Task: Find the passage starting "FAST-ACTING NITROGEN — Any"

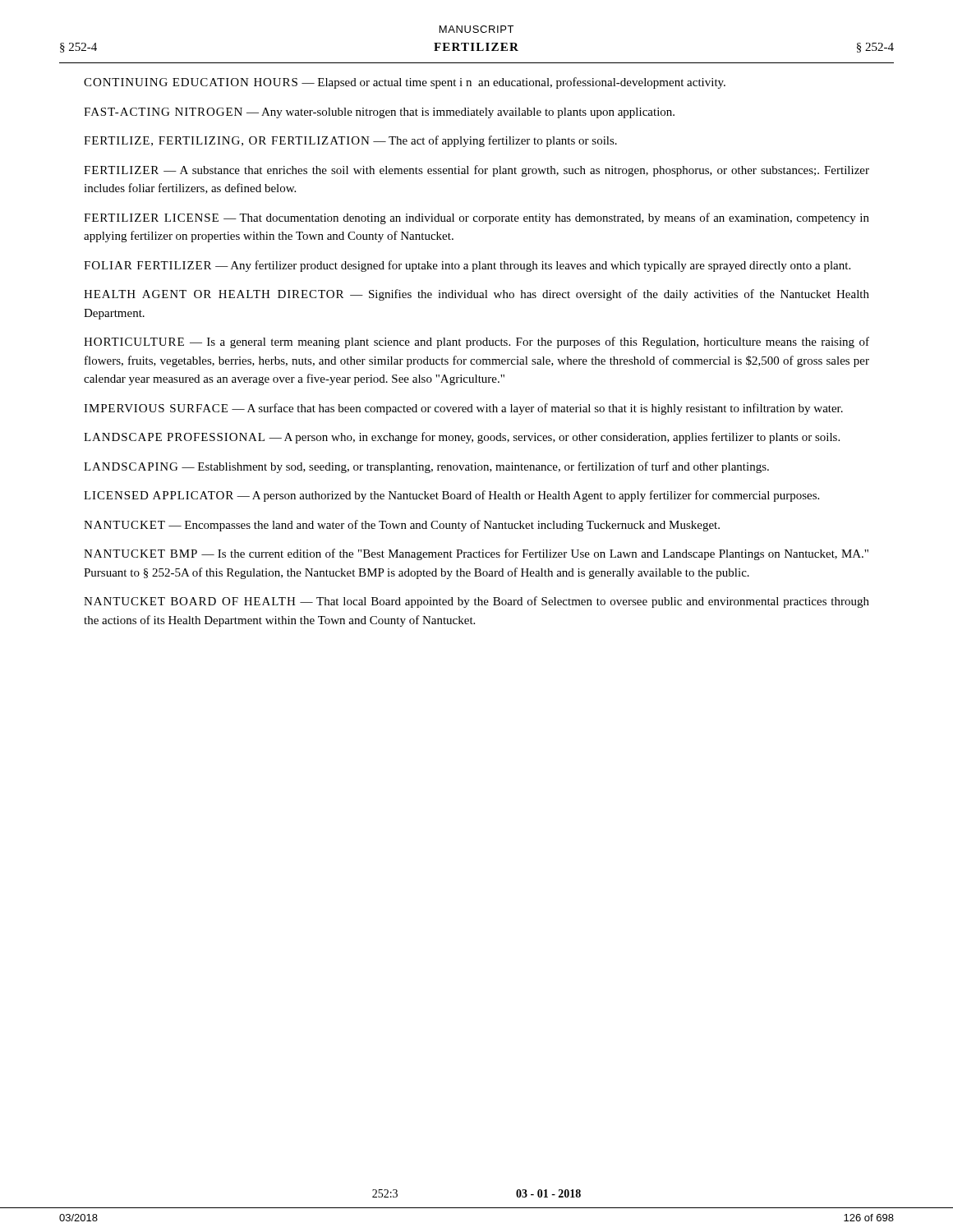Action: coord(380,111)
